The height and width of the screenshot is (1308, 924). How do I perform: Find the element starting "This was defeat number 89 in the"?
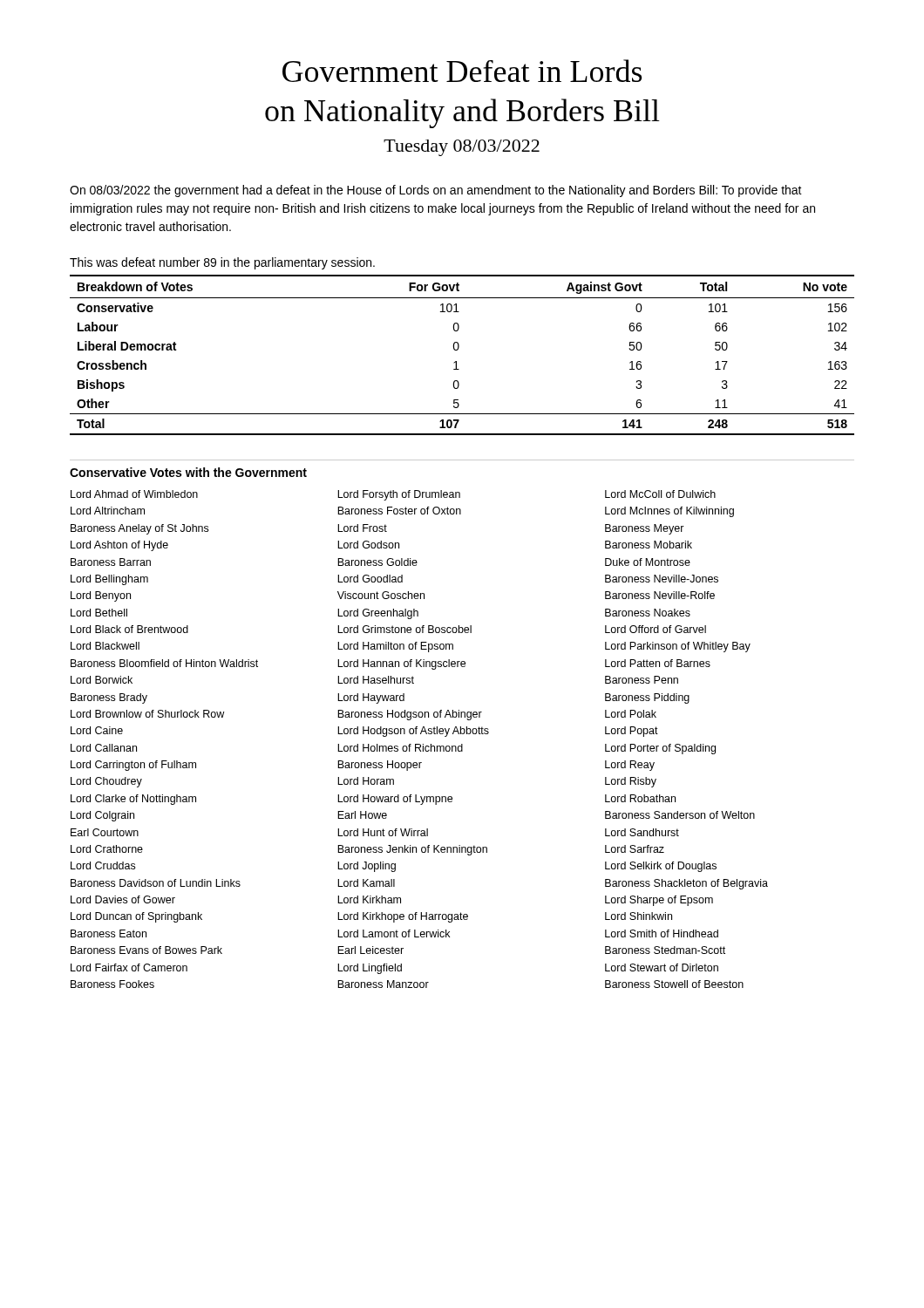tap(223, 262)
